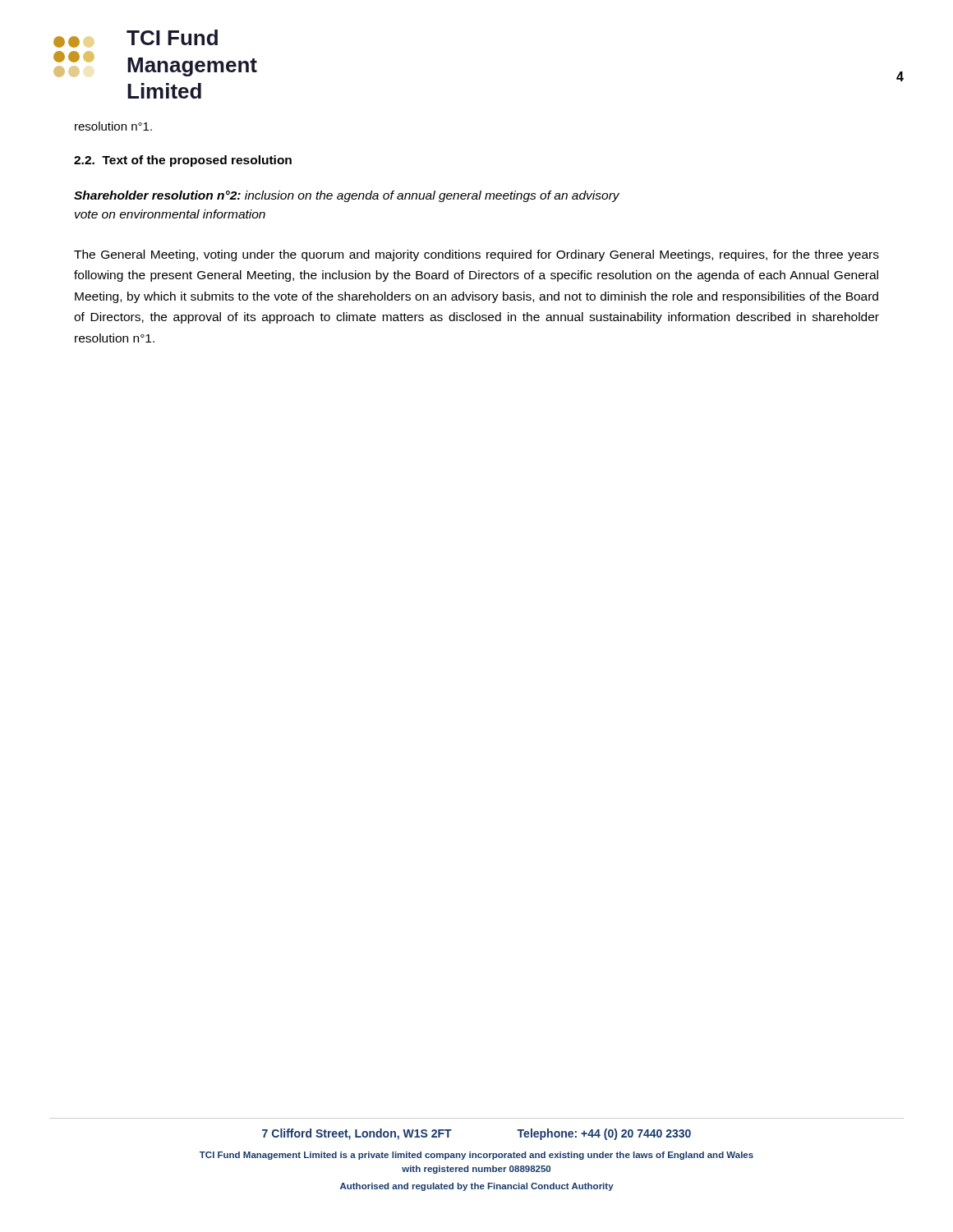
Task: Click on the passage starting "2.2. Text of"
Action: pyautogui.click(x=183, y=160)
